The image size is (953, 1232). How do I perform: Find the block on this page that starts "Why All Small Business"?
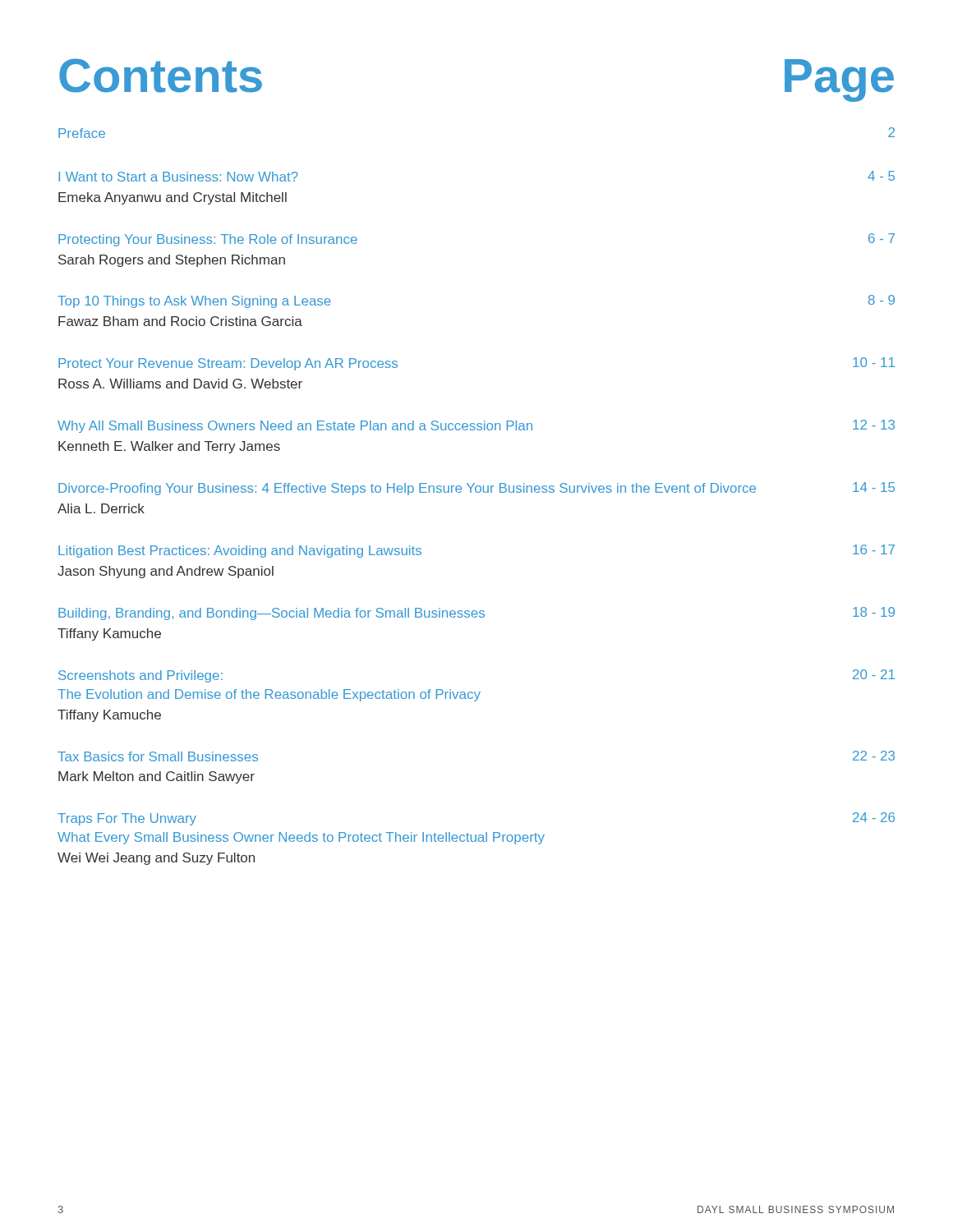coord(476,437)
